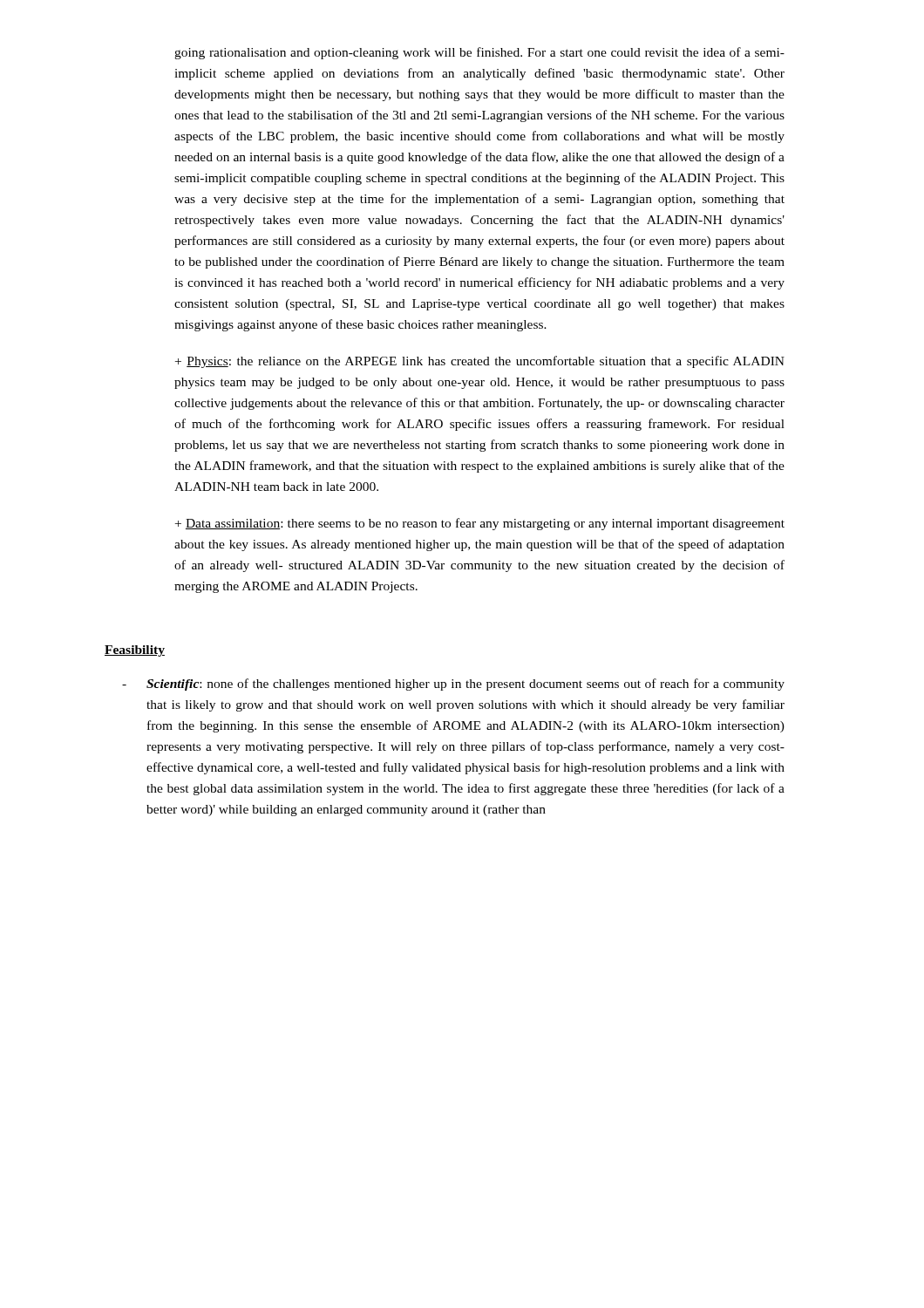Click on the passage starting "- Scientific: none of the challenges mentioned"
This screenshot has height=1308, width=924.
pos(453,747)
